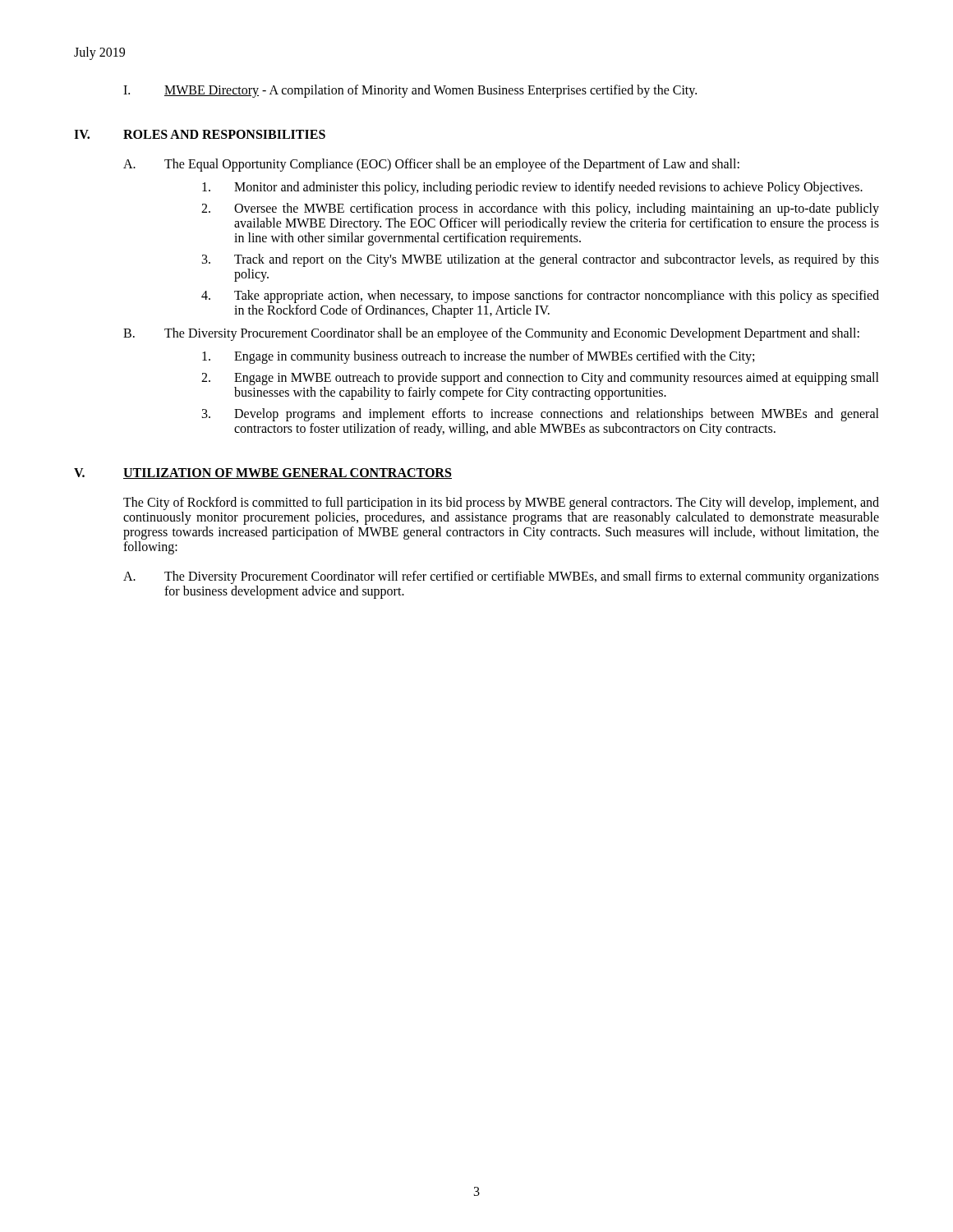Image resolution: width=953 pixels, height=1232 pixels.
Task: Point to "V. UTILIZATION OF MWBE GENERAL CONTRACTORS"
Action: tap(263, 473)
